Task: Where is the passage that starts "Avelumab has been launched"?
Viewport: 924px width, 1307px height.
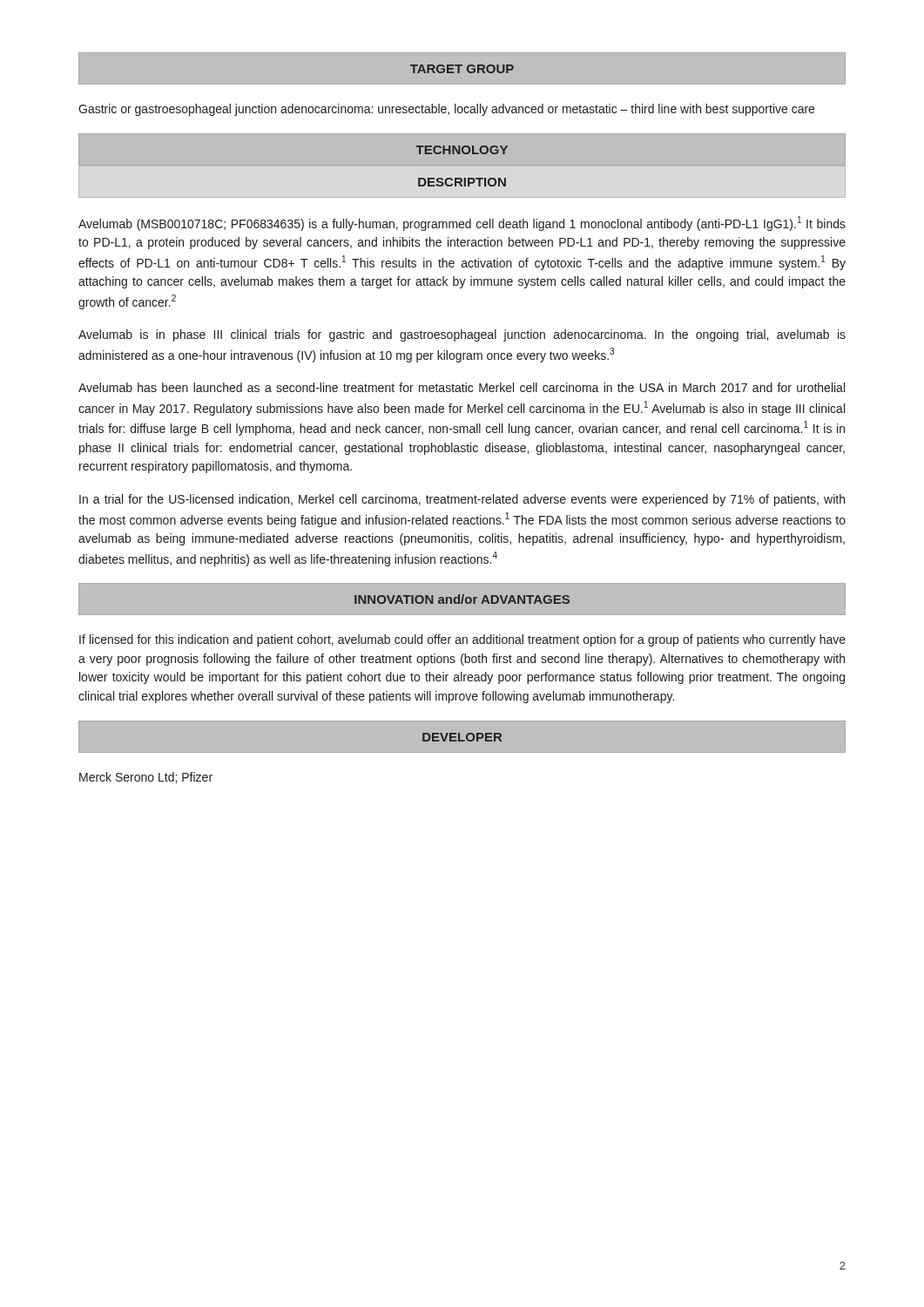Action: pos(462,427)
